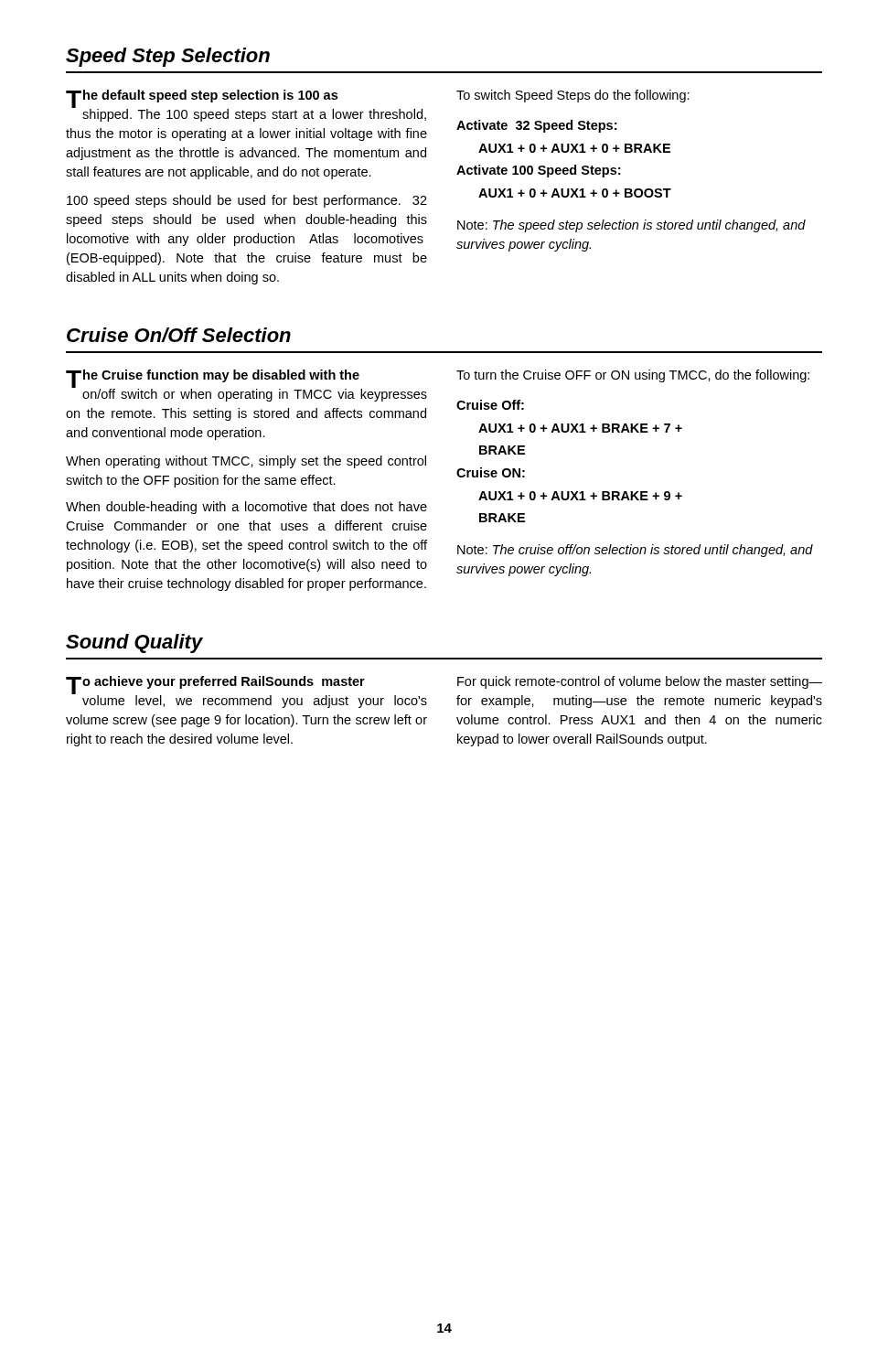Select the element starting "Cruise On/Off Selection"
The height and width of the screenshot is (1372, 888).
pyautogui.click(x=179, y=335)
